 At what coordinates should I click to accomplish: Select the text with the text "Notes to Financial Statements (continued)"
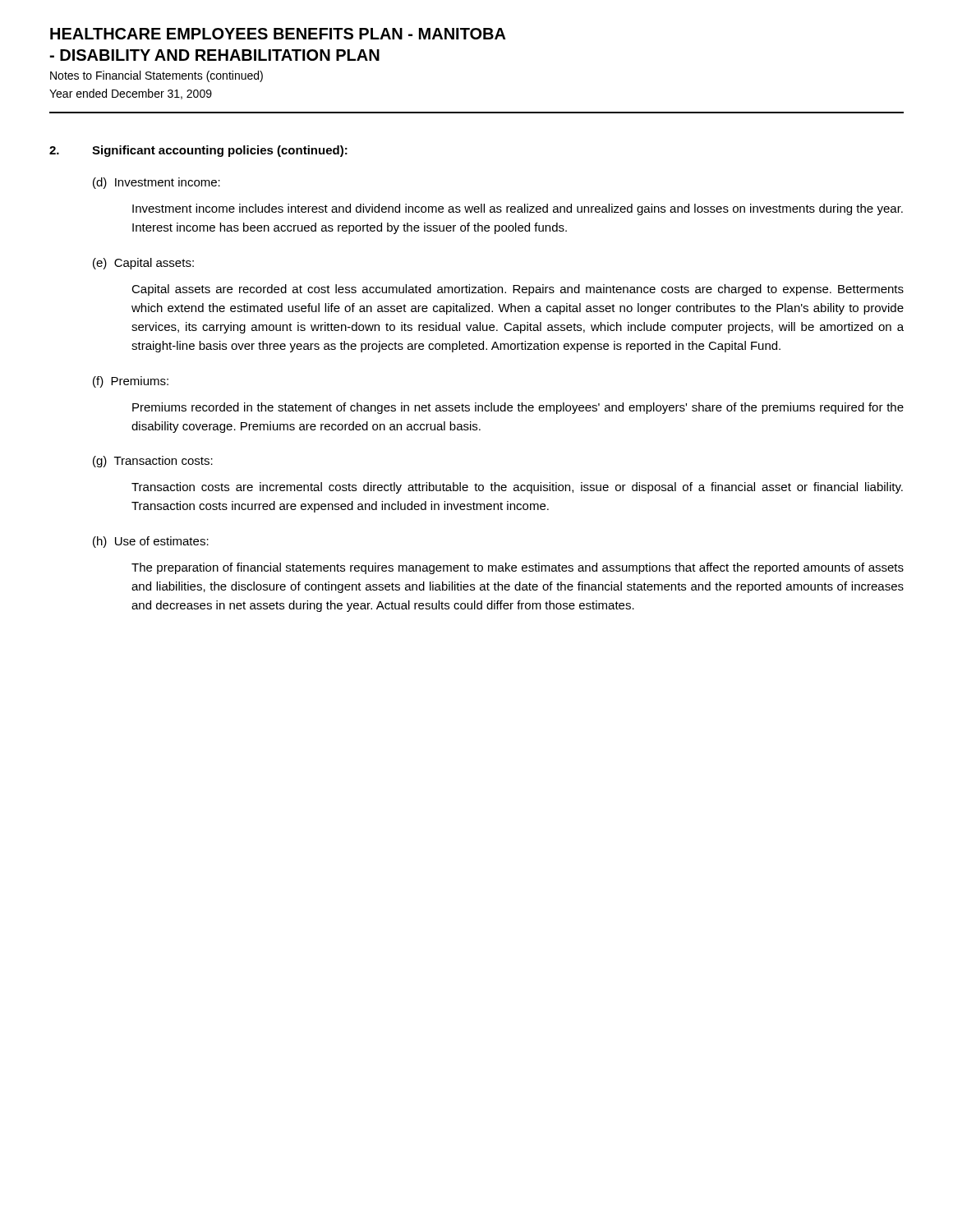156,76
